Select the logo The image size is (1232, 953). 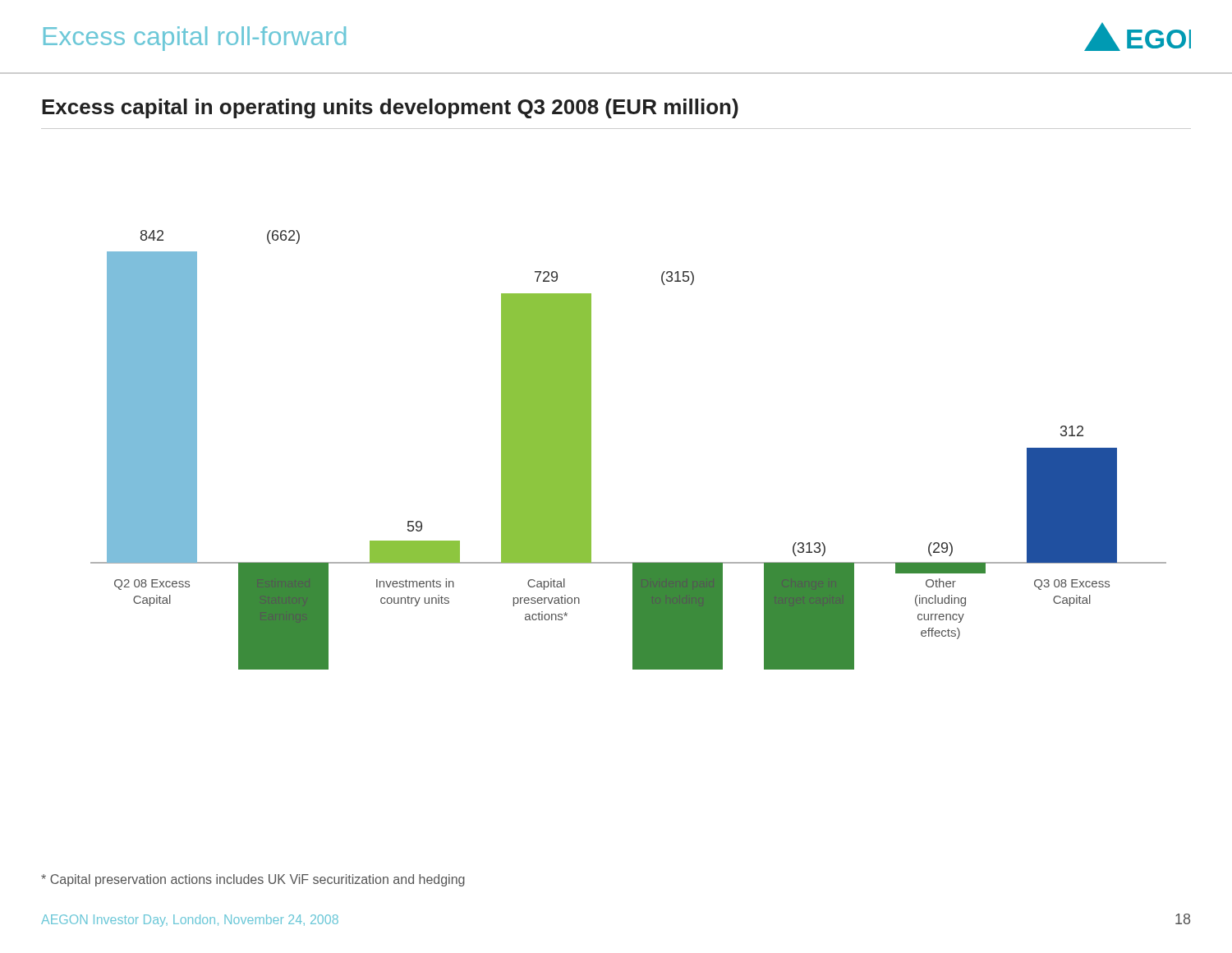(1138, 36)
